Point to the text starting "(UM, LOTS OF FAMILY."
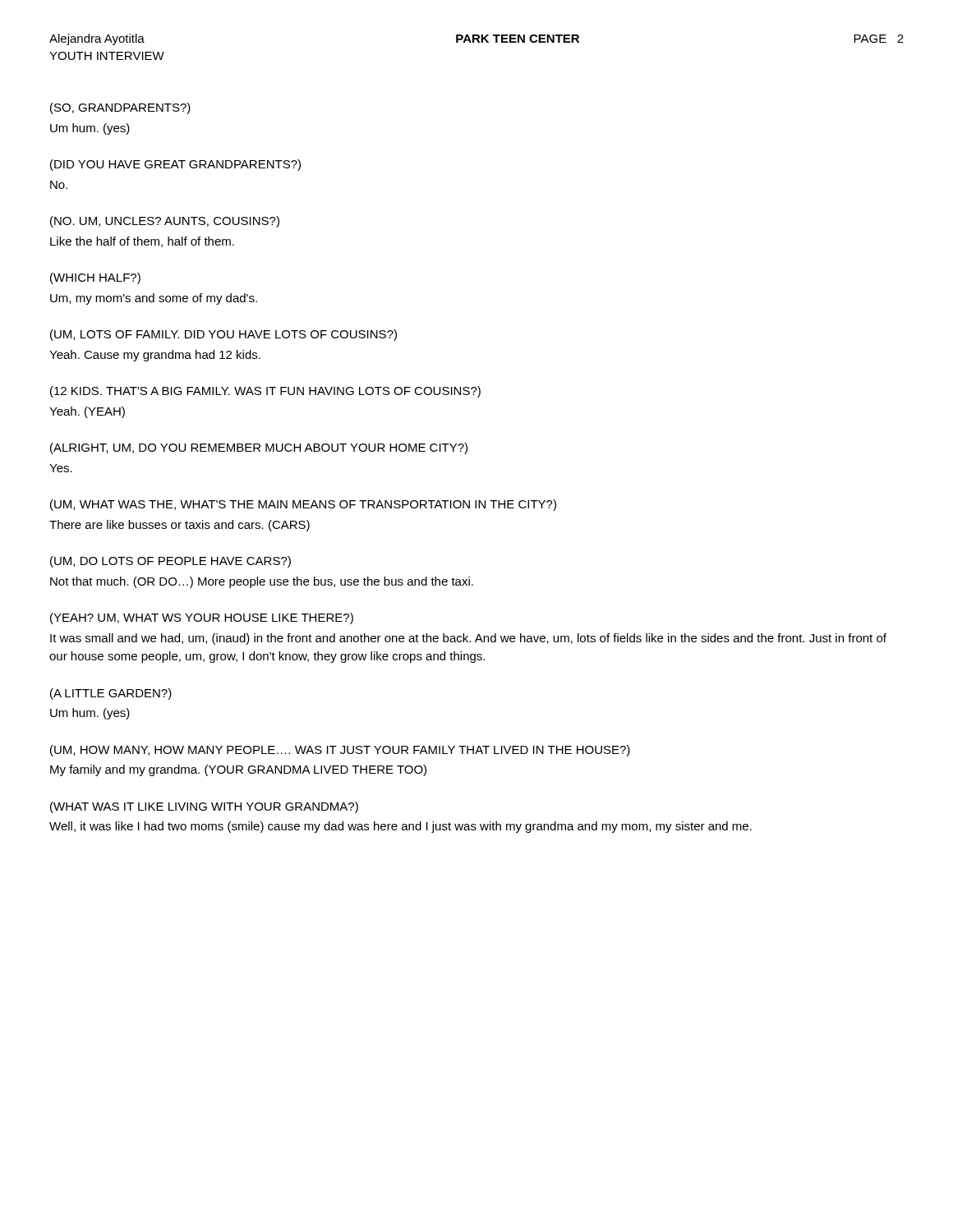Image resolution: width=953 pixels, height=1232 pixels. click(223, 335)
